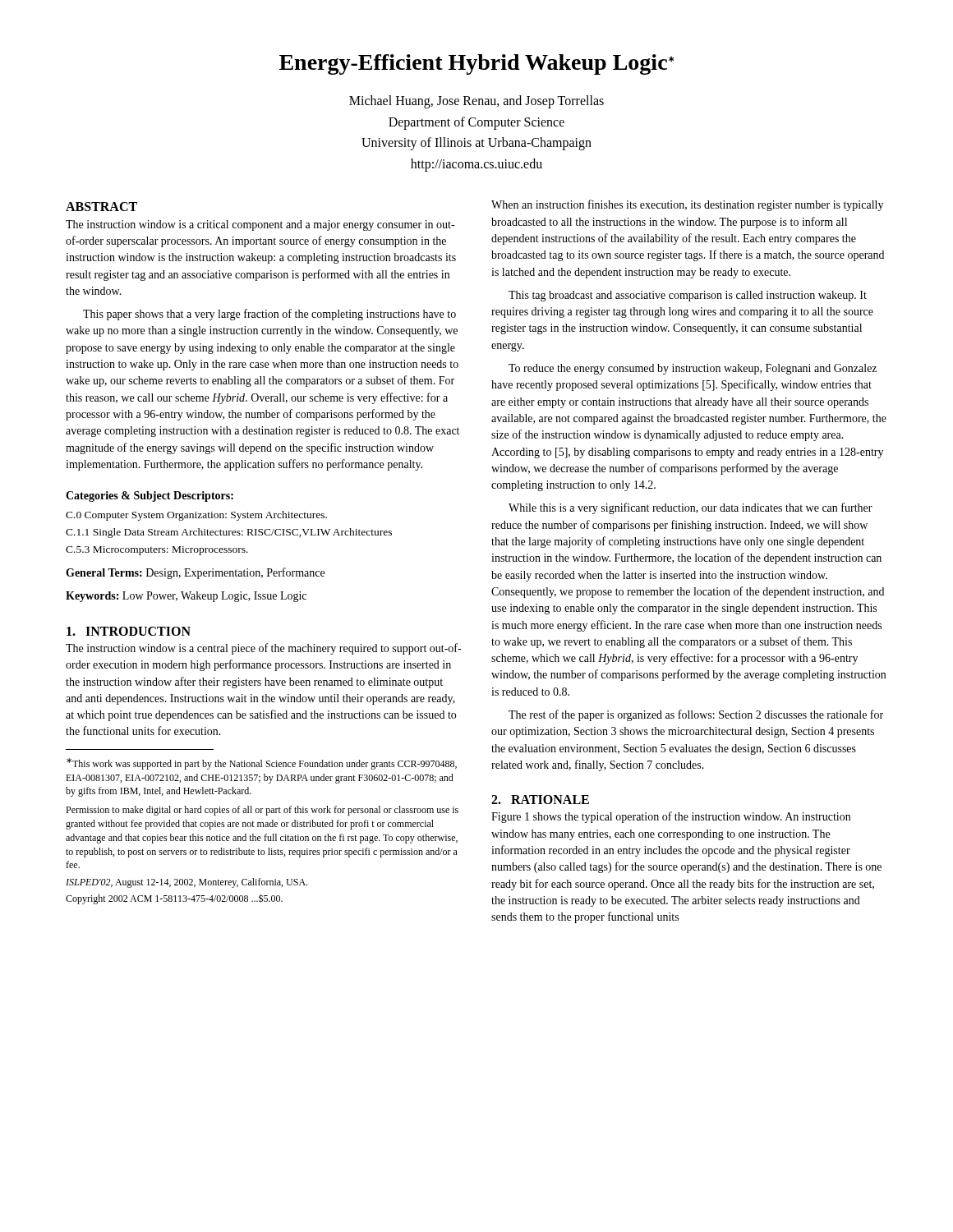Click on the title containing "Energy-Efficient Hybrid Wakeup Logic∗"
The width and height of the screenshot is (953, 1232).
(476, 62)
